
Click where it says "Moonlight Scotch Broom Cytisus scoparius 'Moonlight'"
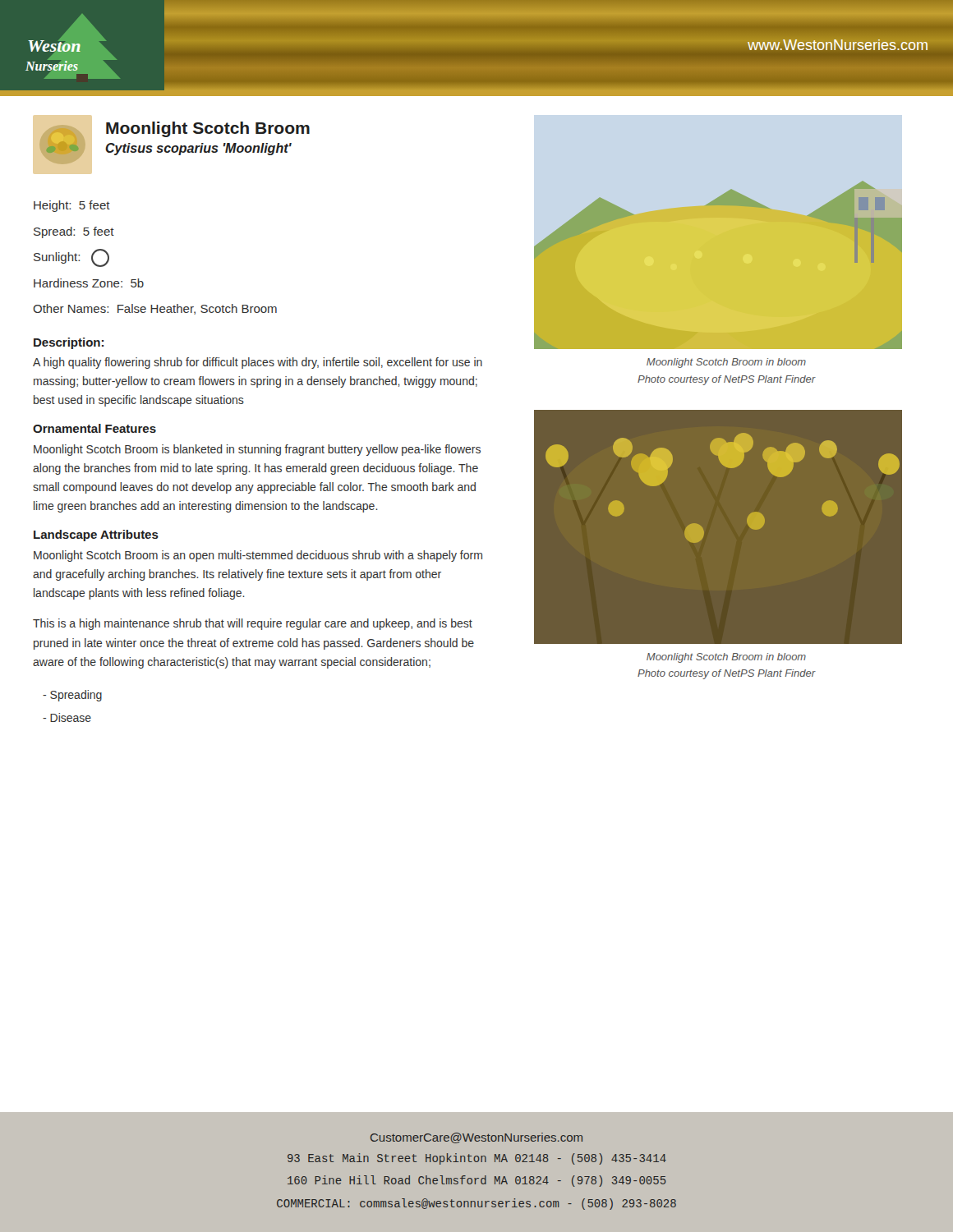point(172,145)
